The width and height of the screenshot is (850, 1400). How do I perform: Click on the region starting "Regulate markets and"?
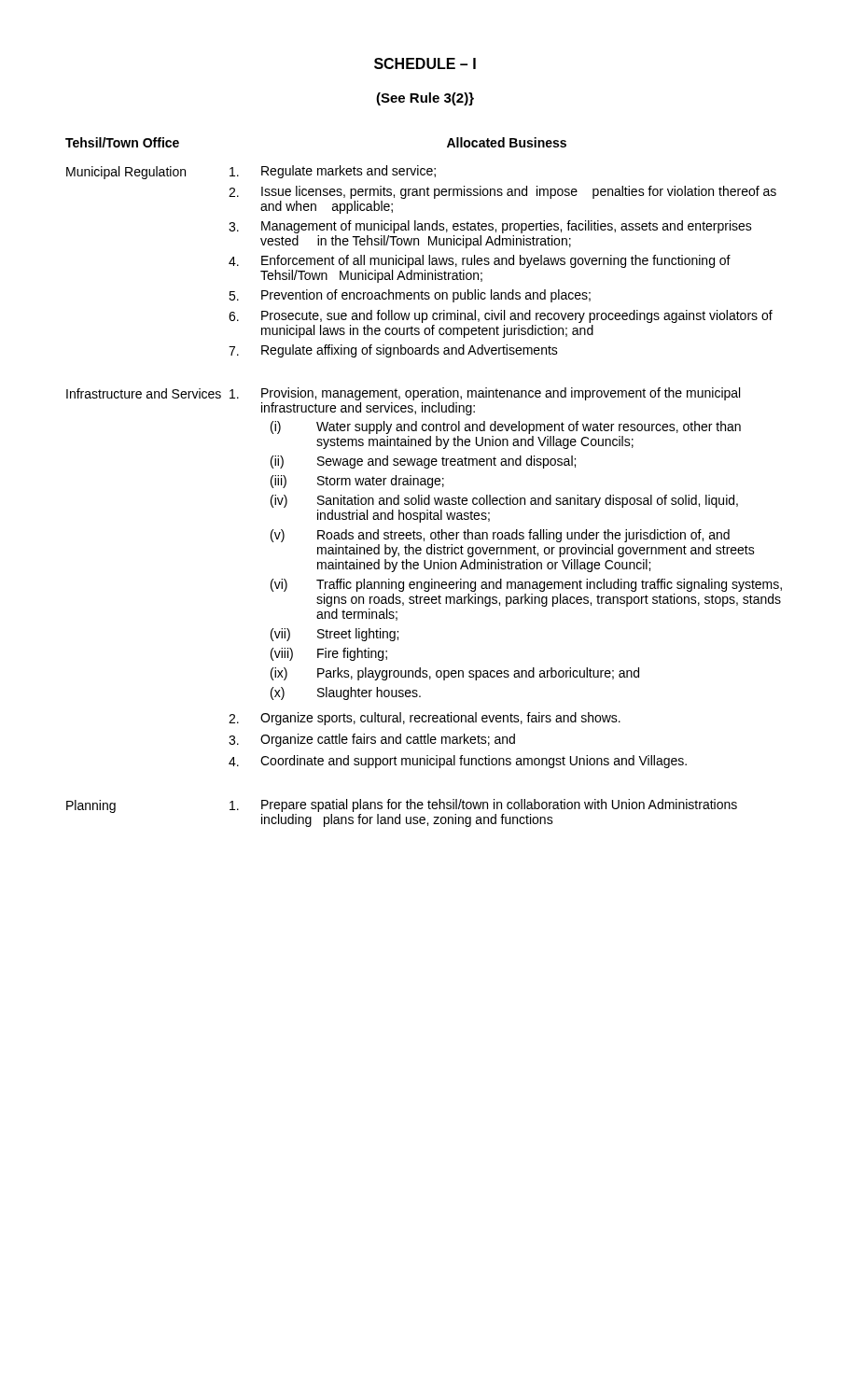[333, 172]
